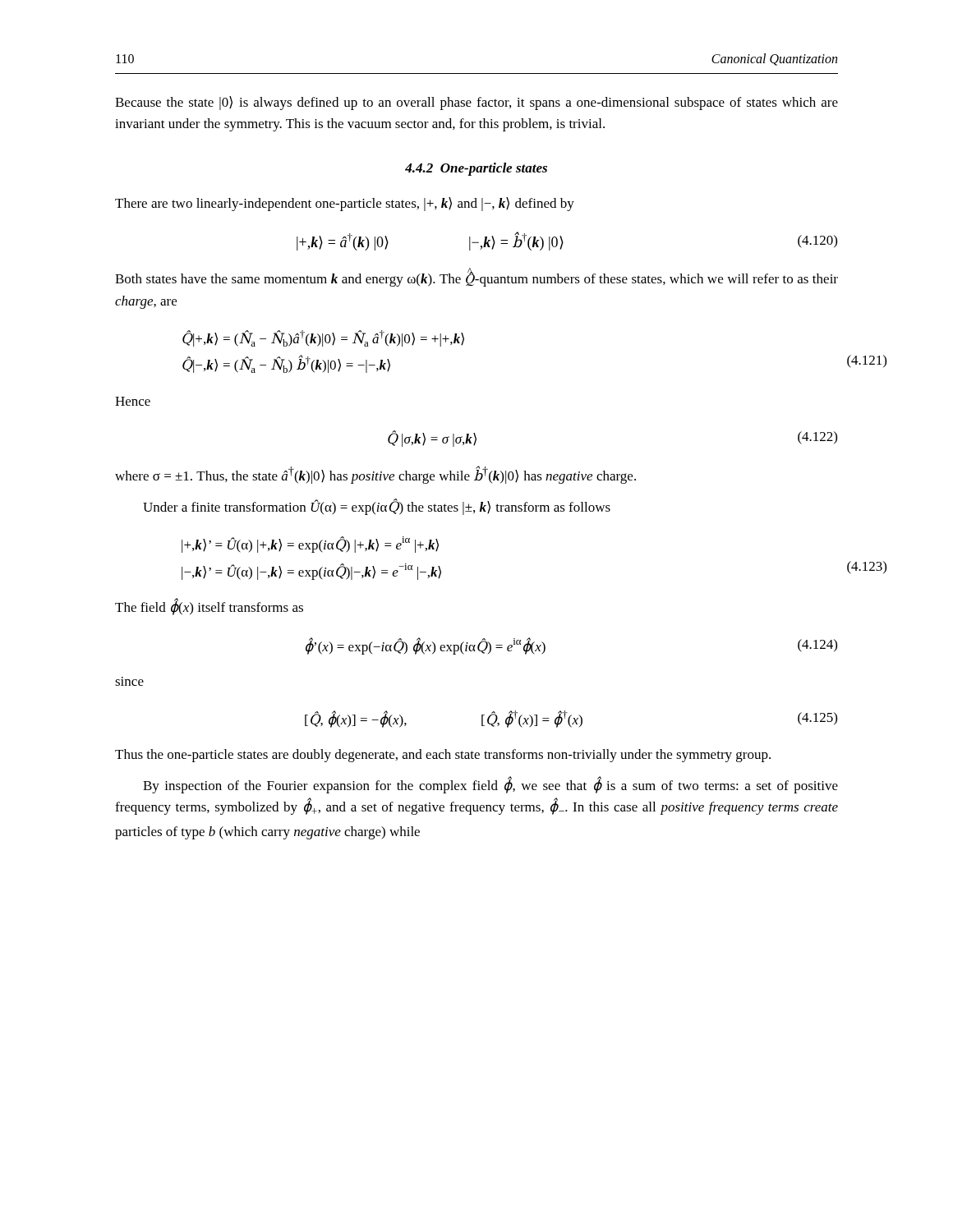Locate the text starting "There are two linearly-independent"

[345, 203]
